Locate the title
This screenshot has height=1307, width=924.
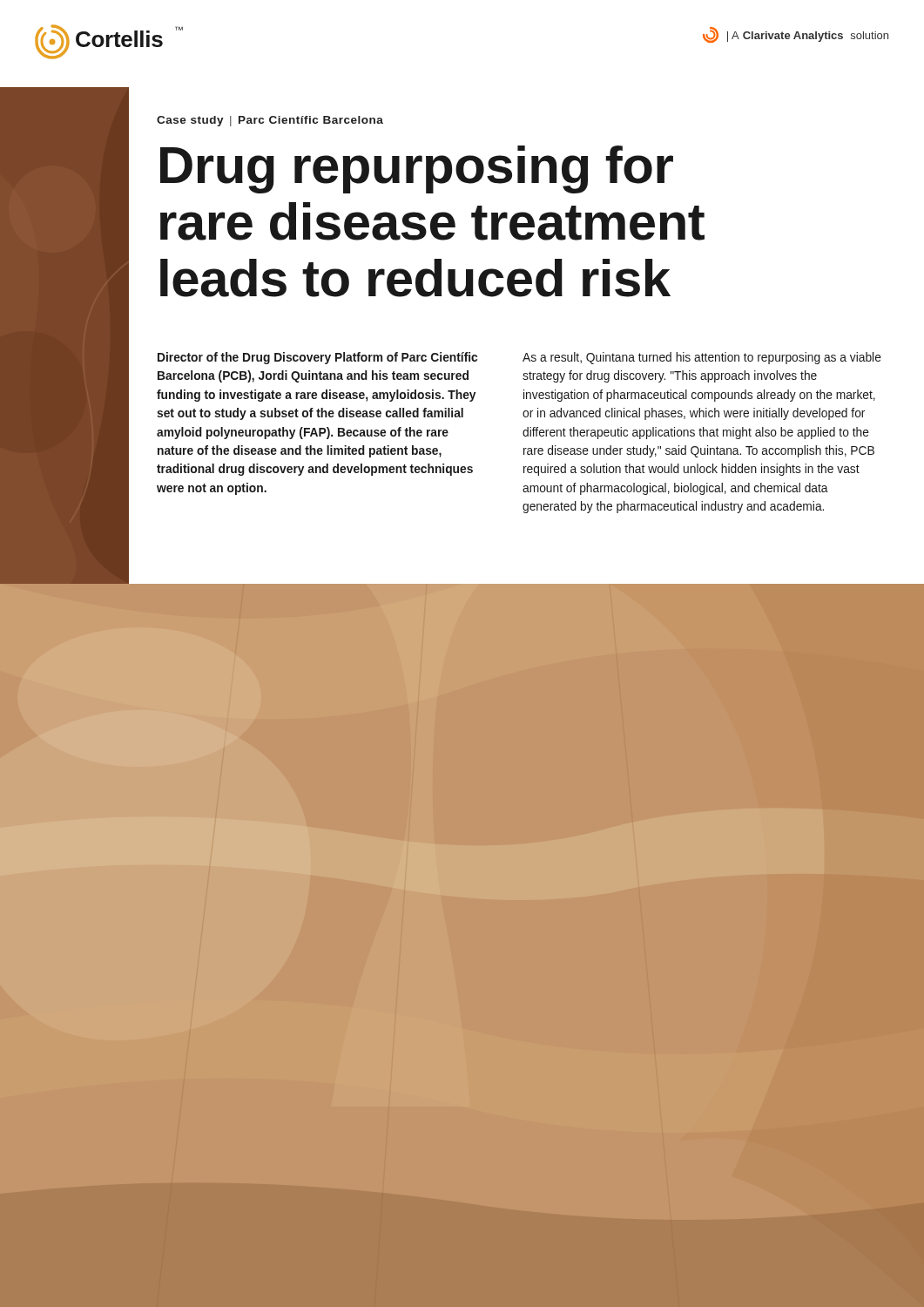click(x=431, y=222)
